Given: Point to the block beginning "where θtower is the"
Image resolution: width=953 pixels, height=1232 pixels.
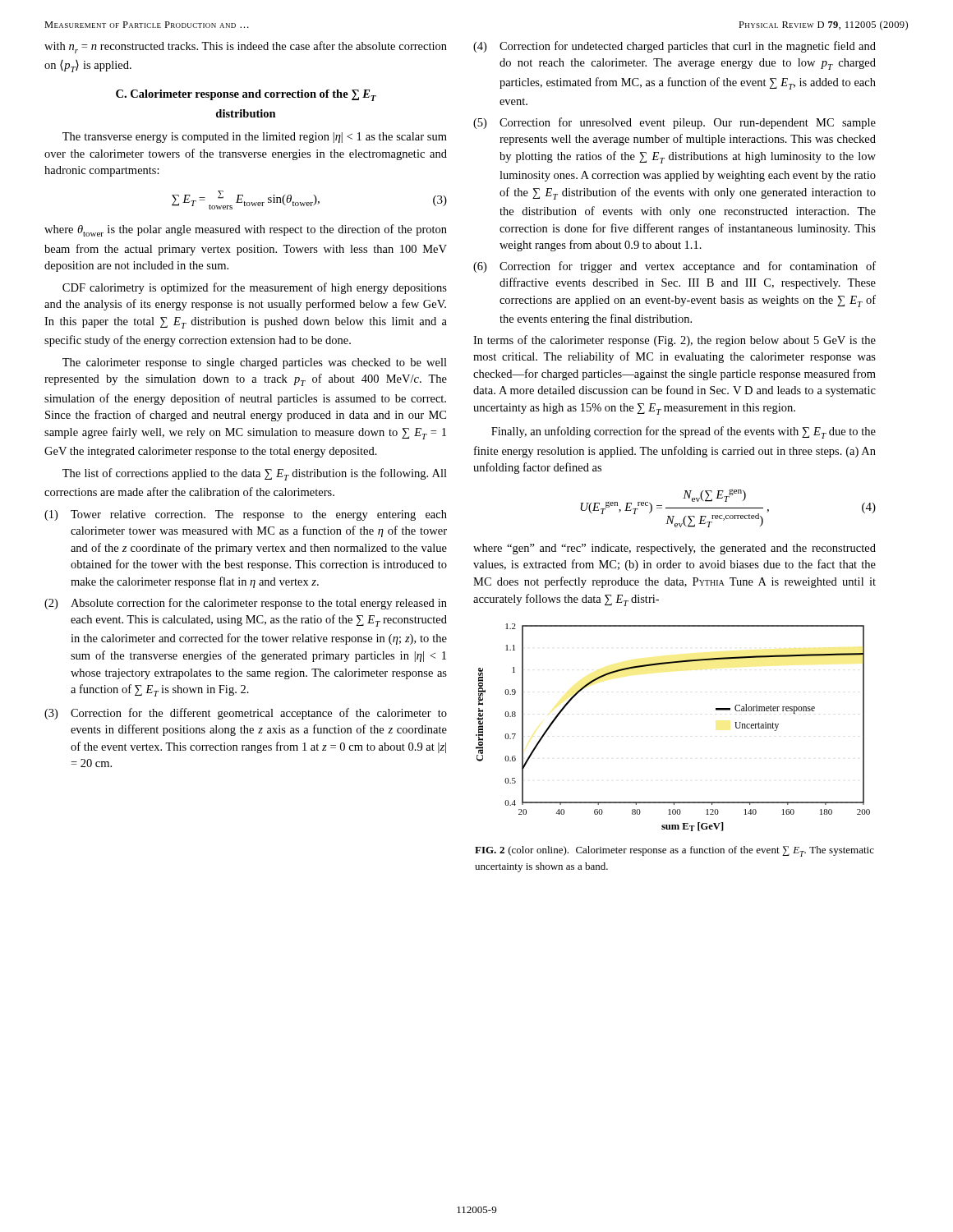Looking at the screenshot, I should pyautogui.click(x=246, y=361).
